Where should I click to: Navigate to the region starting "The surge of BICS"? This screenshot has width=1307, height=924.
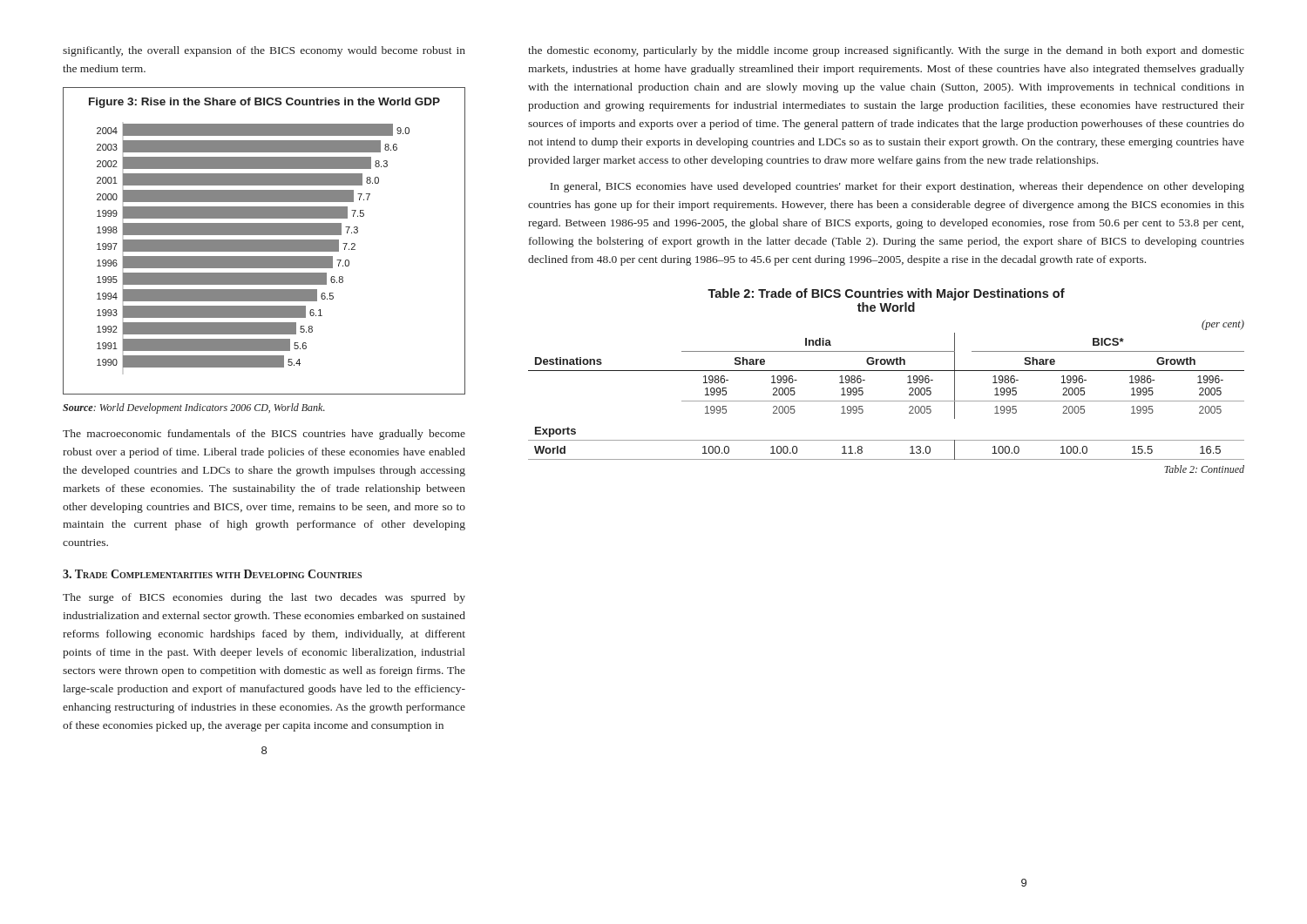pos(264,661)
